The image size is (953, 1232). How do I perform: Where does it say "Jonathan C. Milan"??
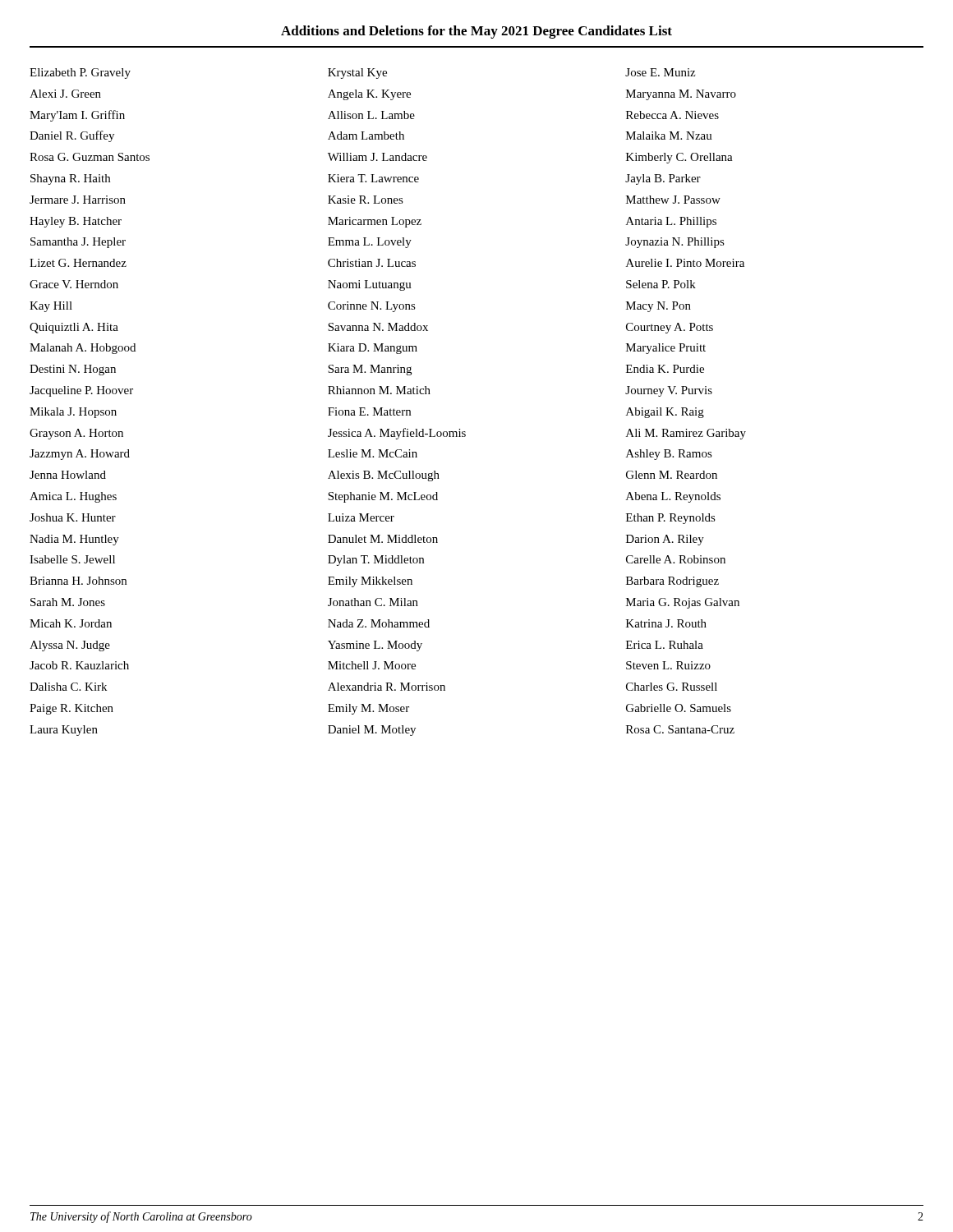[373, 602]
